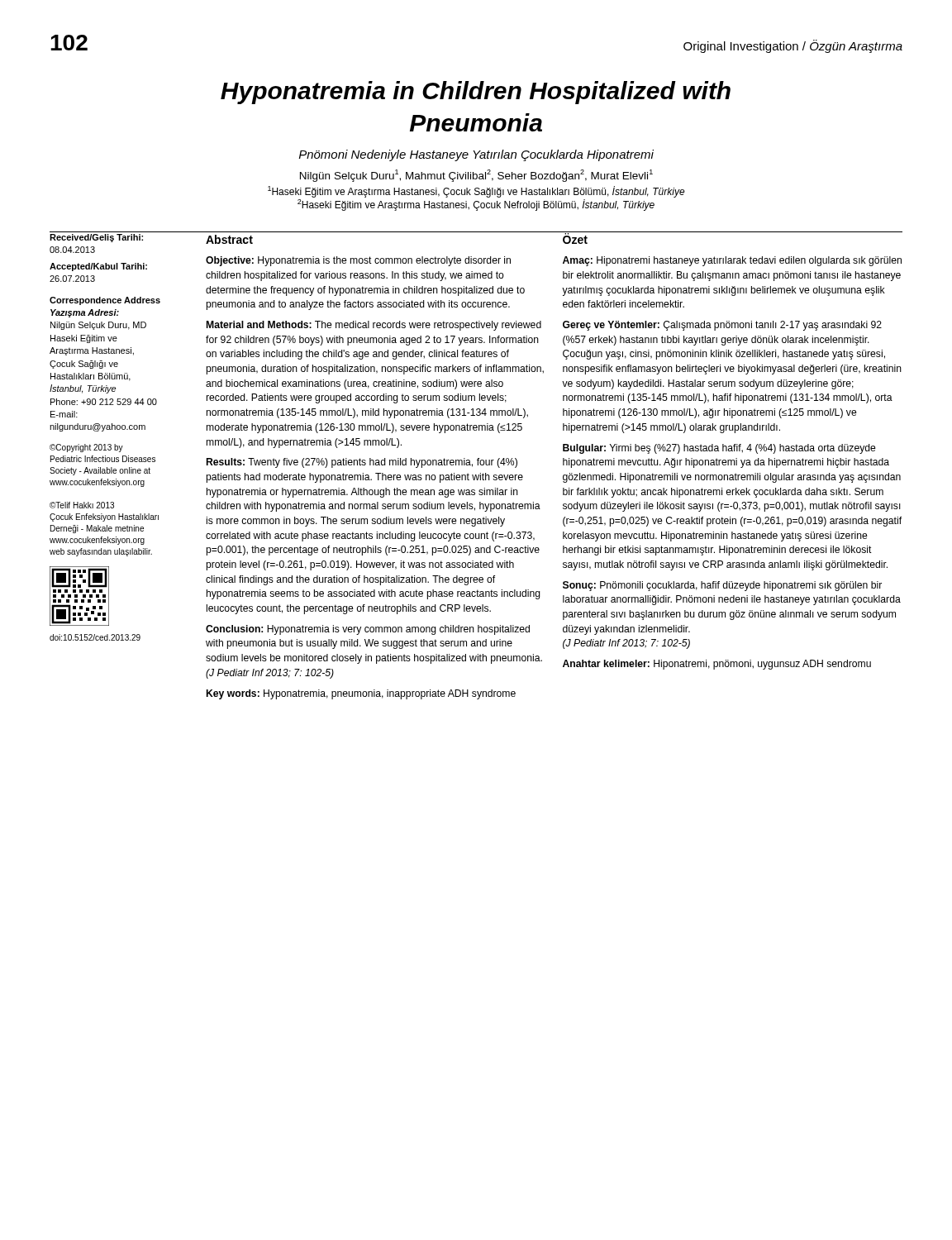
Task: Find "Pnömoni Nedeniyle Hastaneye Yatırılan Çocuklarda Hiponatremi" on this page
Action: 476,154
